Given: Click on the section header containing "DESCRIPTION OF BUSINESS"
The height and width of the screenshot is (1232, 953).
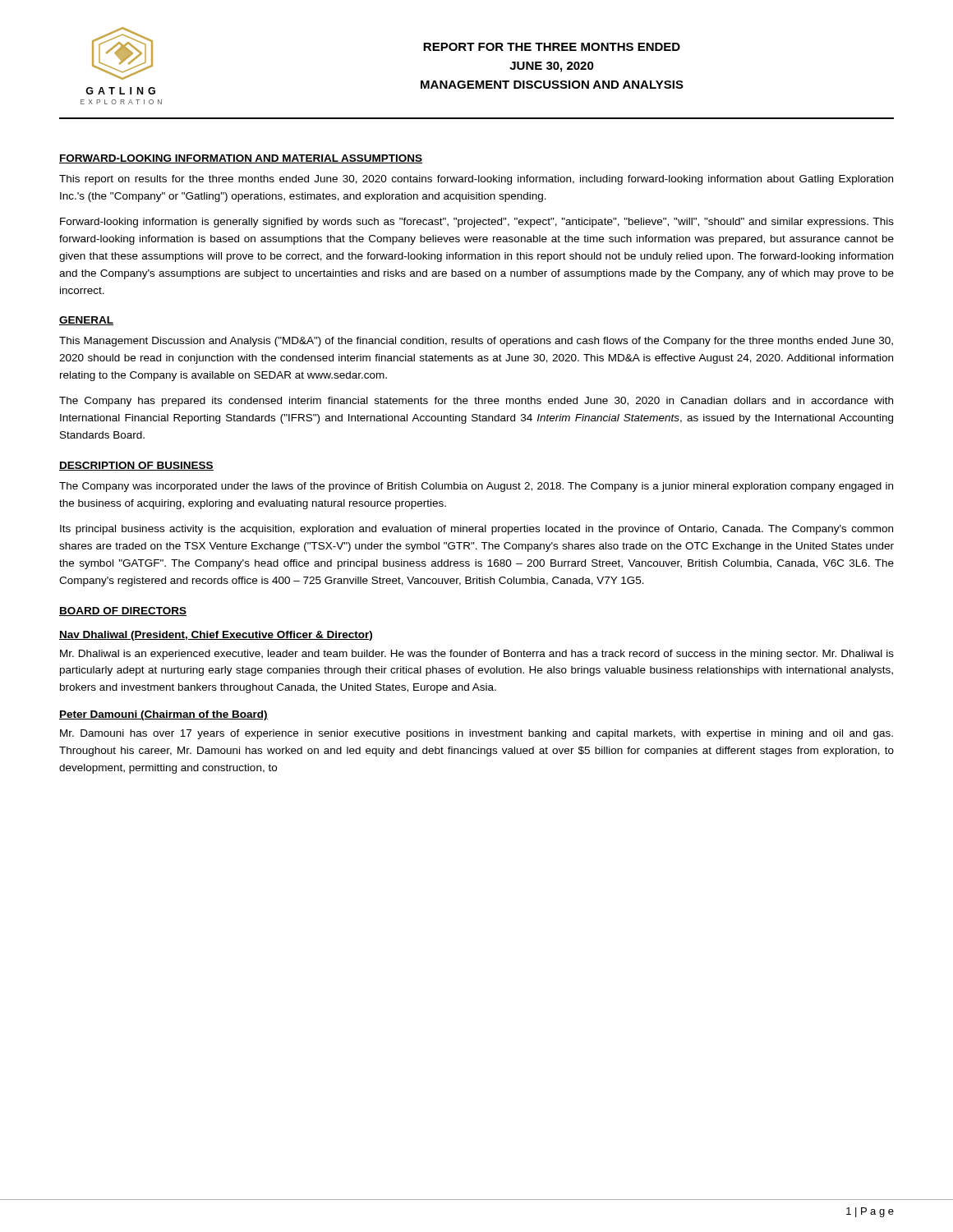Looking at the screenshot, I should [136, 465].
